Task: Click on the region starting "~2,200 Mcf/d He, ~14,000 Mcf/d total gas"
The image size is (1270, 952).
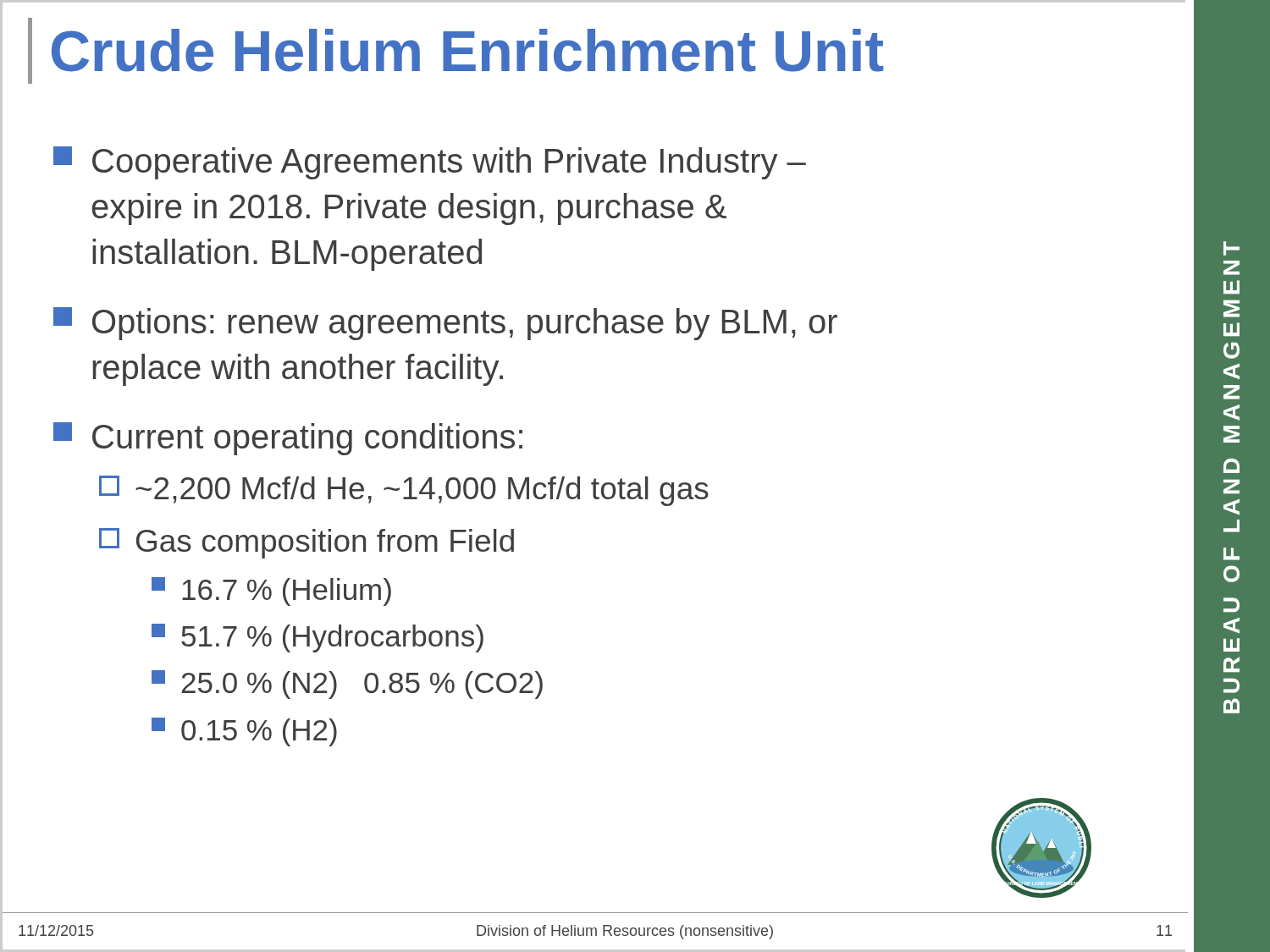Action: (404, 489)
